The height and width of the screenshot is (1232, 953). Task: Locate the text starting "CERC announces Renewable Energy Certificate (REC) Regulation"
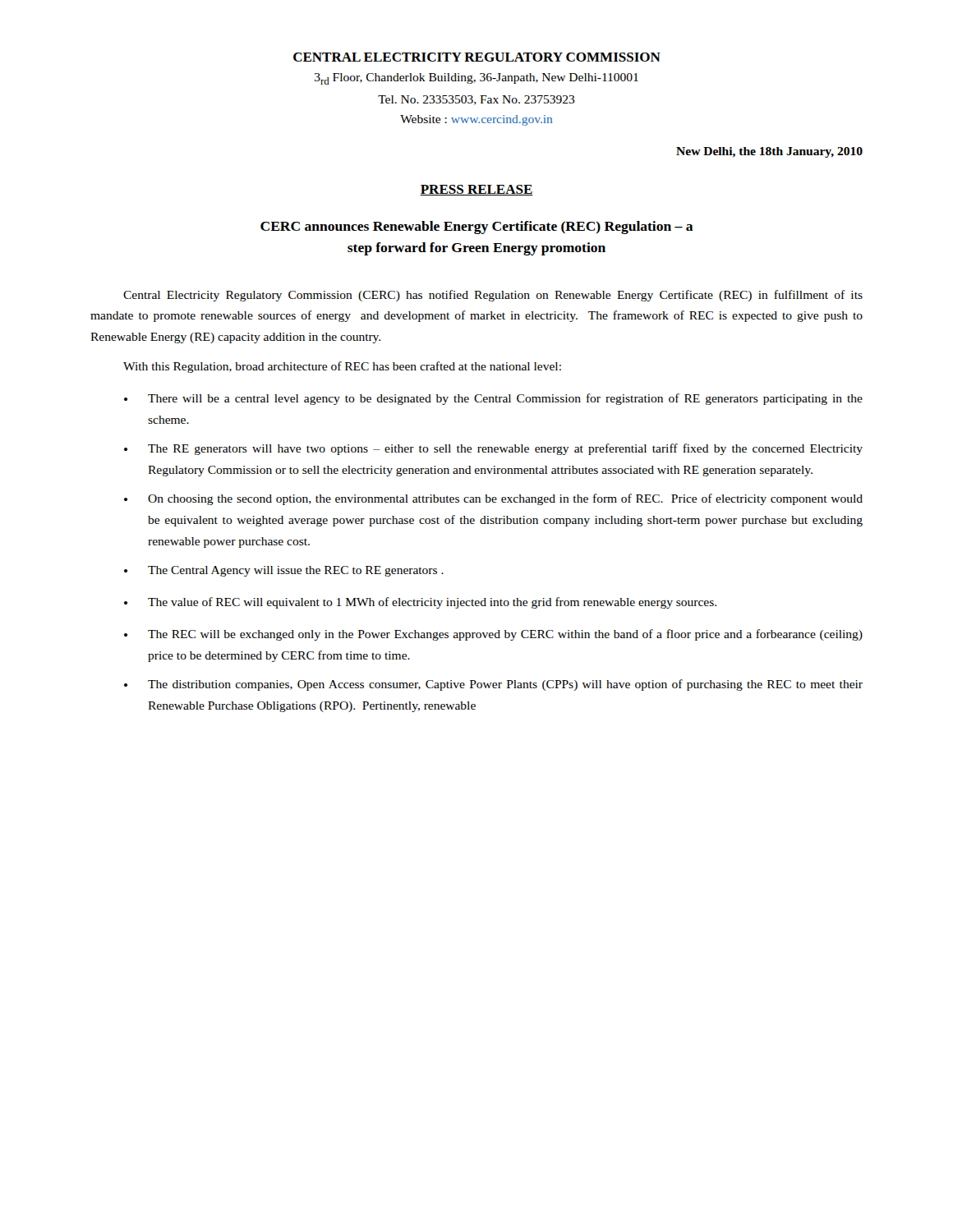(476, 236)
